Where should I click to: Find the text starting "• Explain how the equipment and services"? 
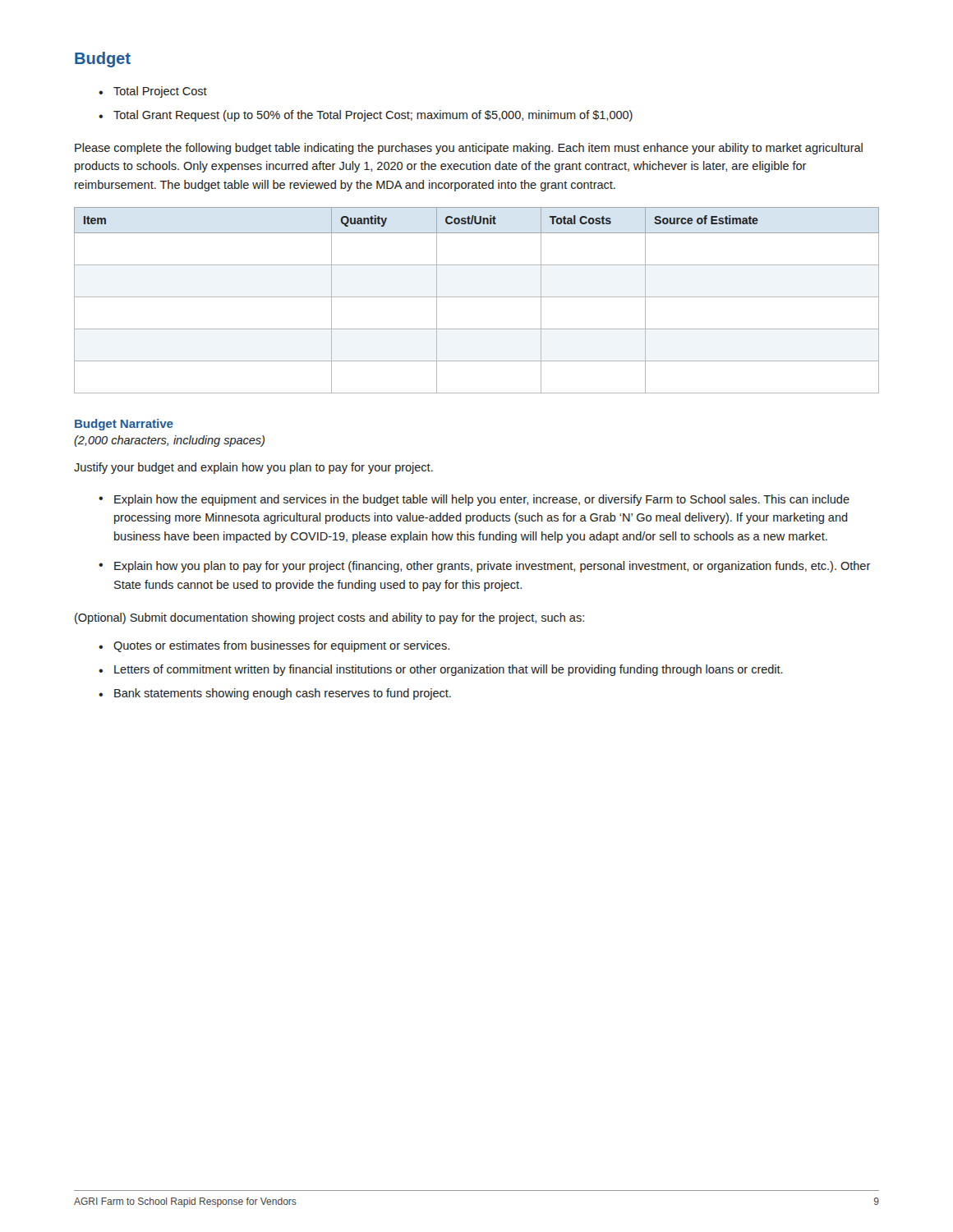489,518
